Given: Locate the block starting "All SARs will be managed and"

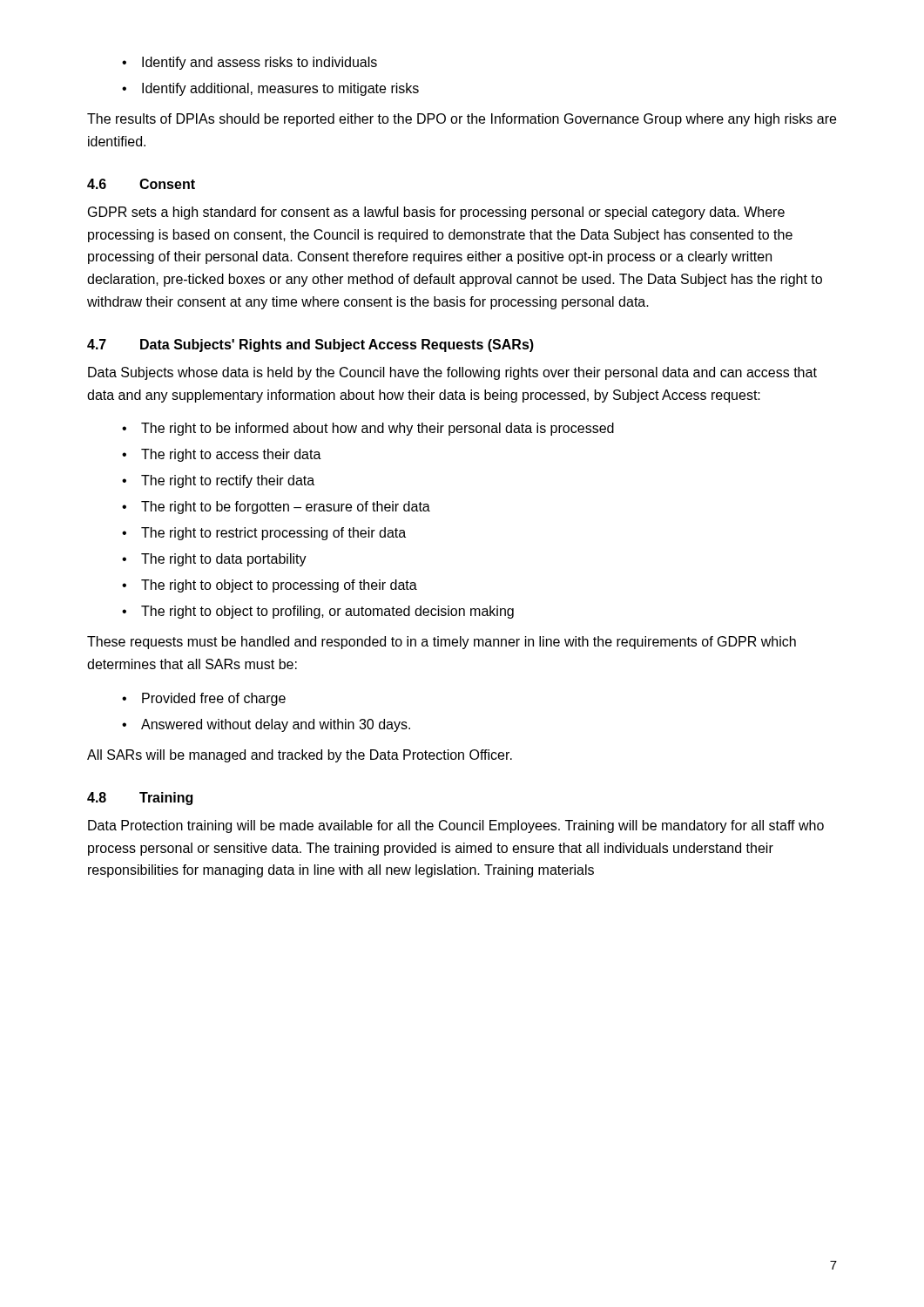Looking at the screenshot, I should click(x=300, y=755).
